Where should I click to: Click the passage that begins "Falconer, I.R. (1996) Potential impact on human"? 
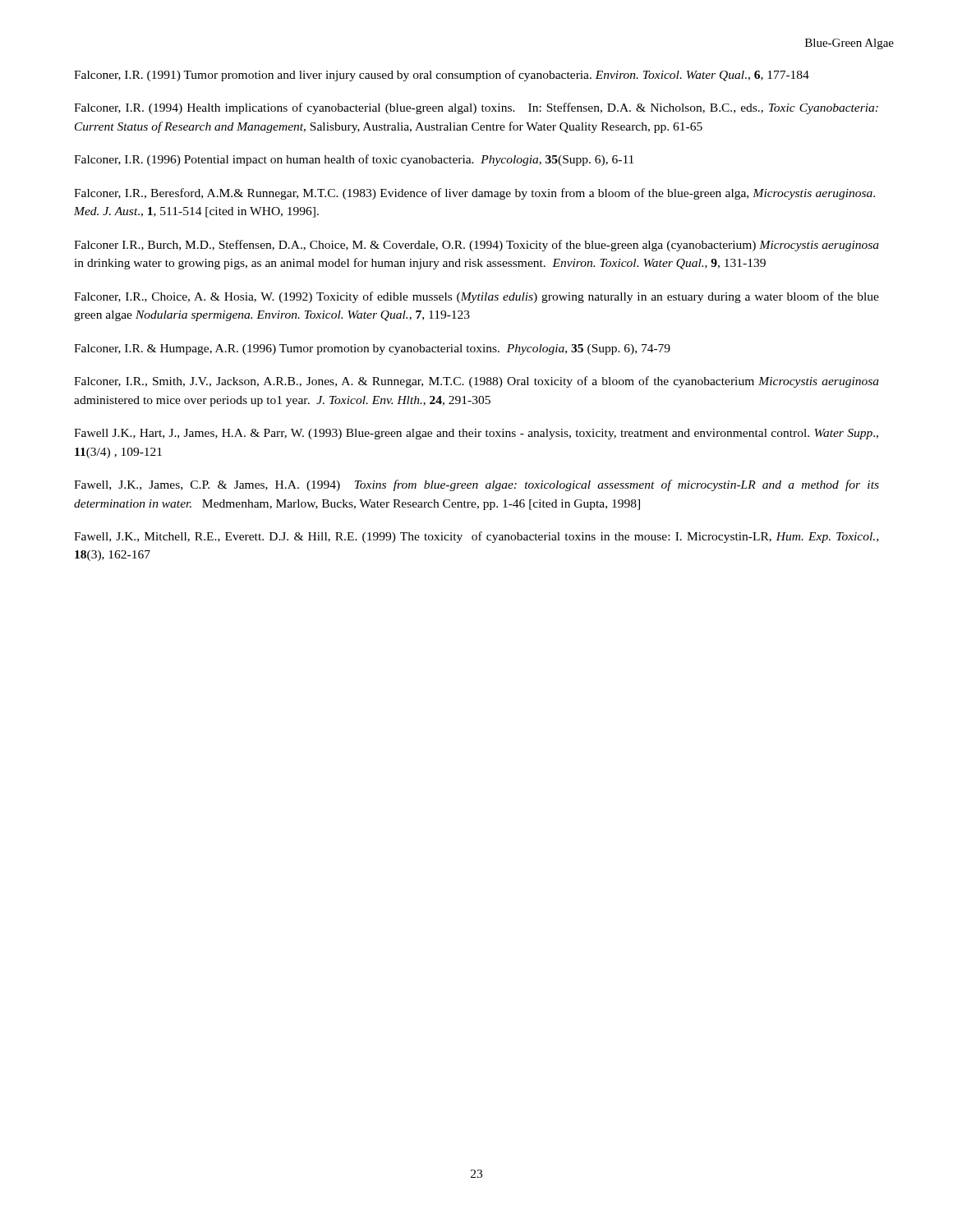click(x=354, y=159)
